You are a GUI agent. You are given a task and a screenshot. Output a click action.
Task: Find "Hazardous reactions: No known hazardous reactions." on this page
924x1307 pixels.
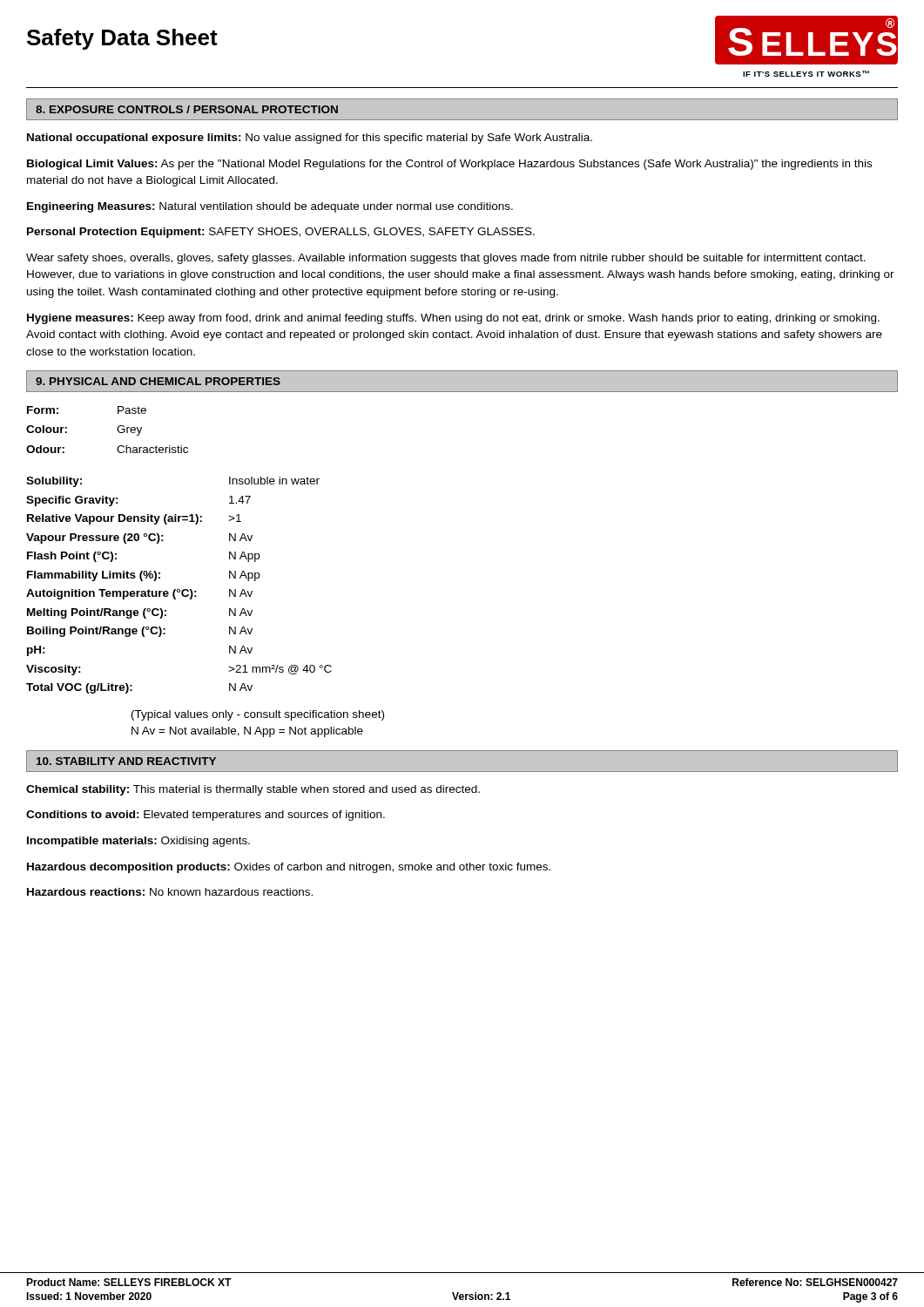click(170, 892)
